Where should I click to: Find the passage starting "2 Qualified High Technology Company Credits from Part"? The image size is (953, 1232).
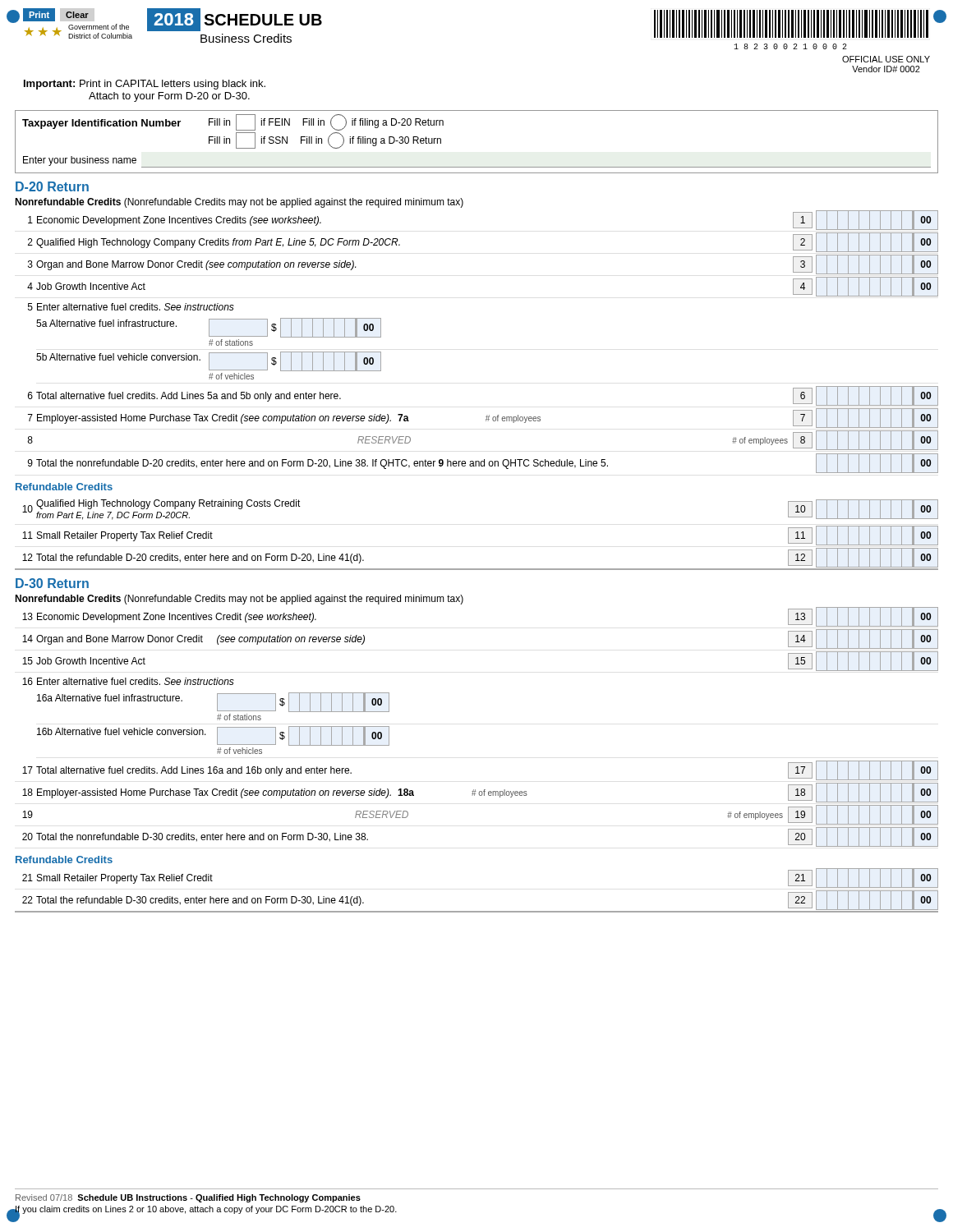point(193,243)
